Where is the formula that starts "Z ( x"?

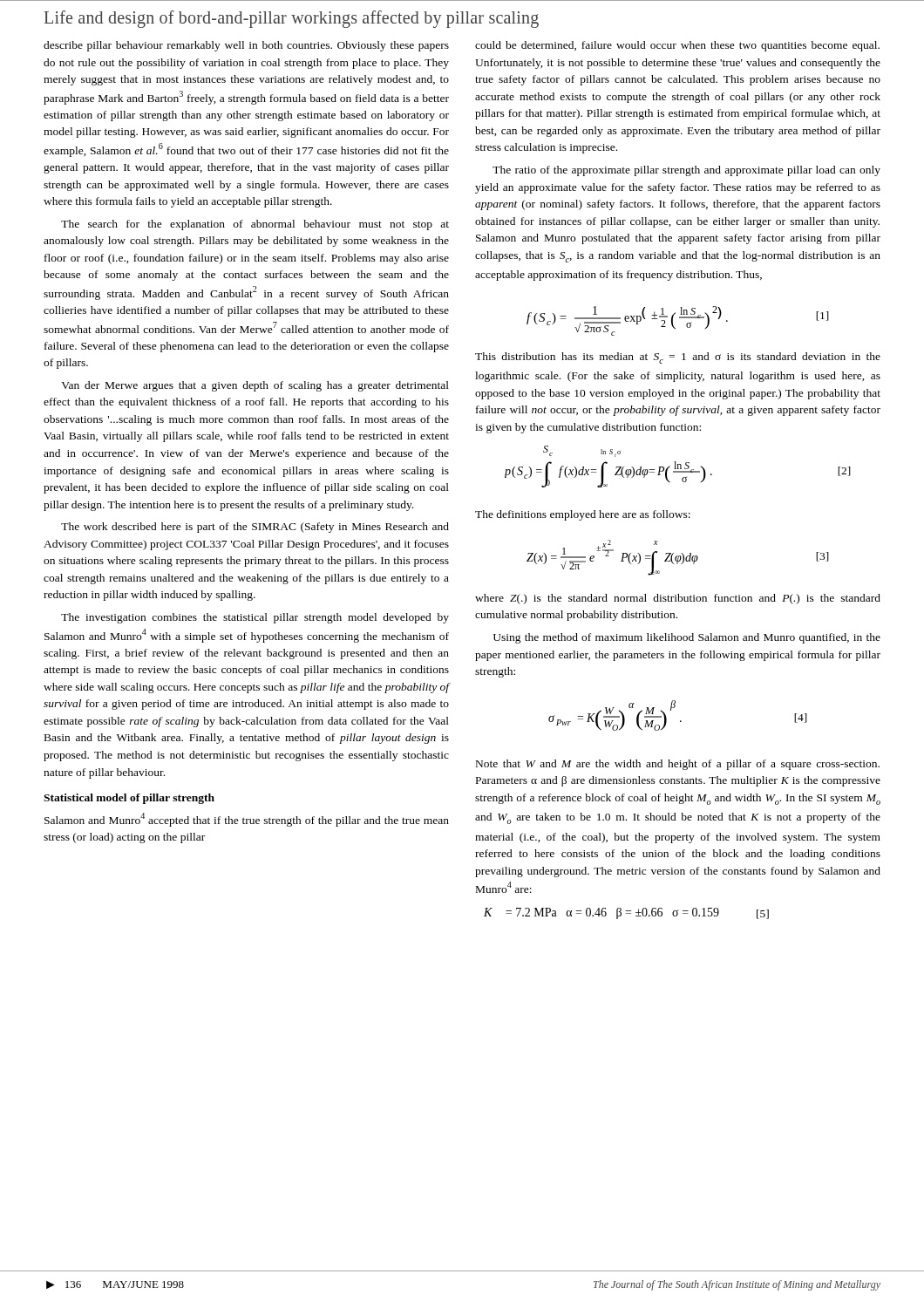click(678, 556)
